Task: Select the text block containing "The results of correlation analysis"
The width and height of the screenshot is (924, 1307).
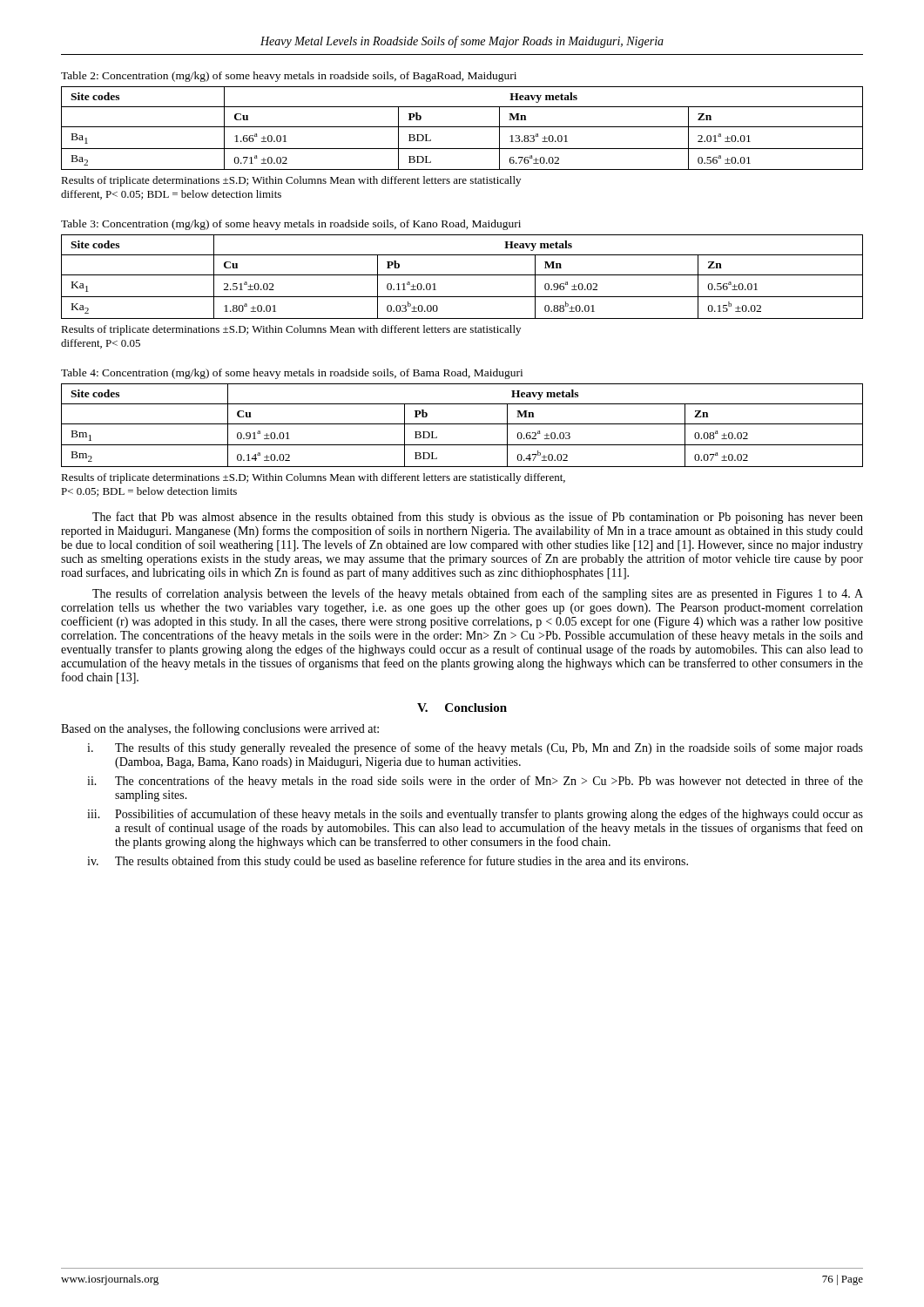Action: (x=462, y=636)
